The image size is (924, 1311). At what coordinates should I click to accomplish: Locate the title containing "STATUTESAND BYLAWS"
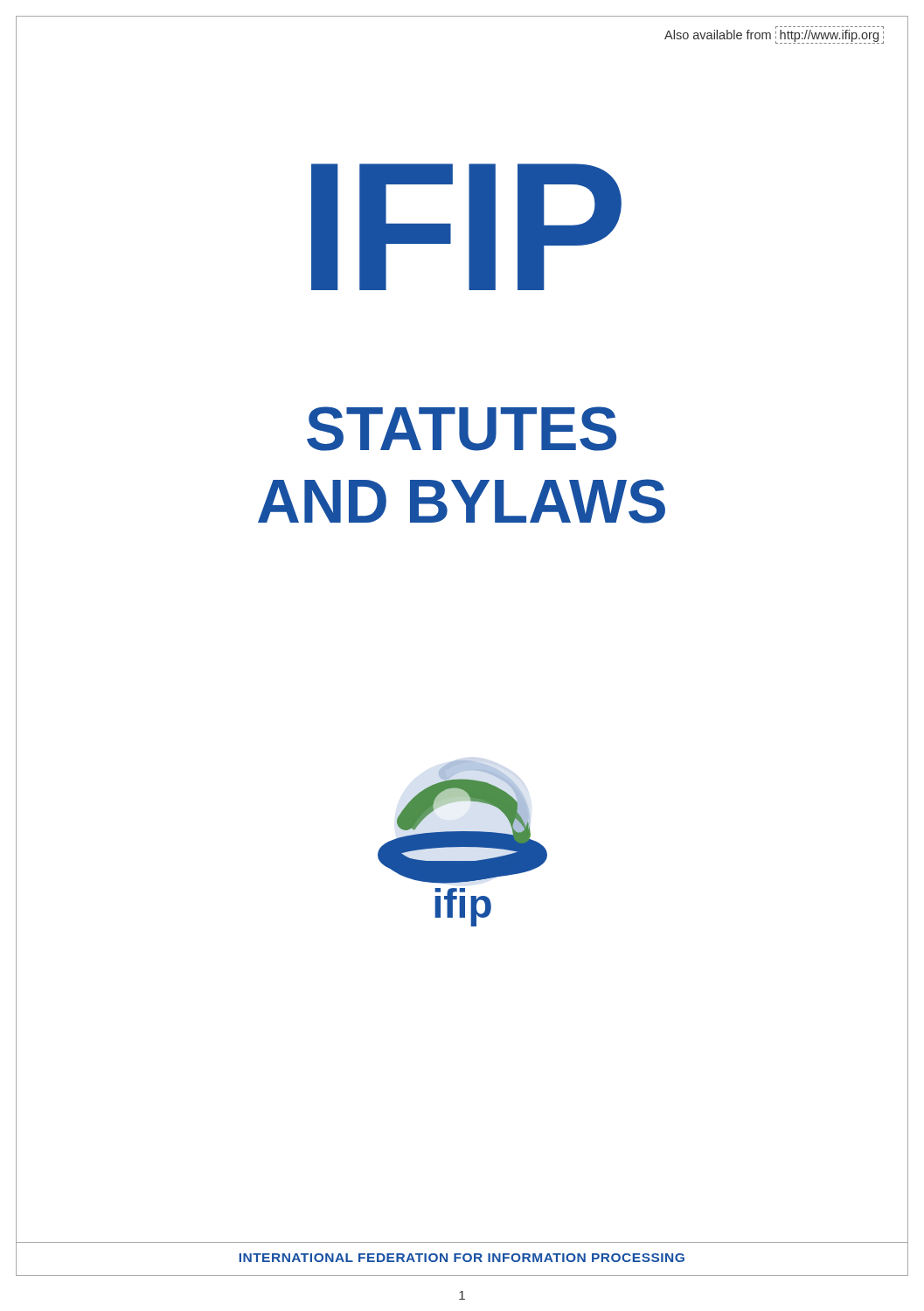[x=462, y=465]
